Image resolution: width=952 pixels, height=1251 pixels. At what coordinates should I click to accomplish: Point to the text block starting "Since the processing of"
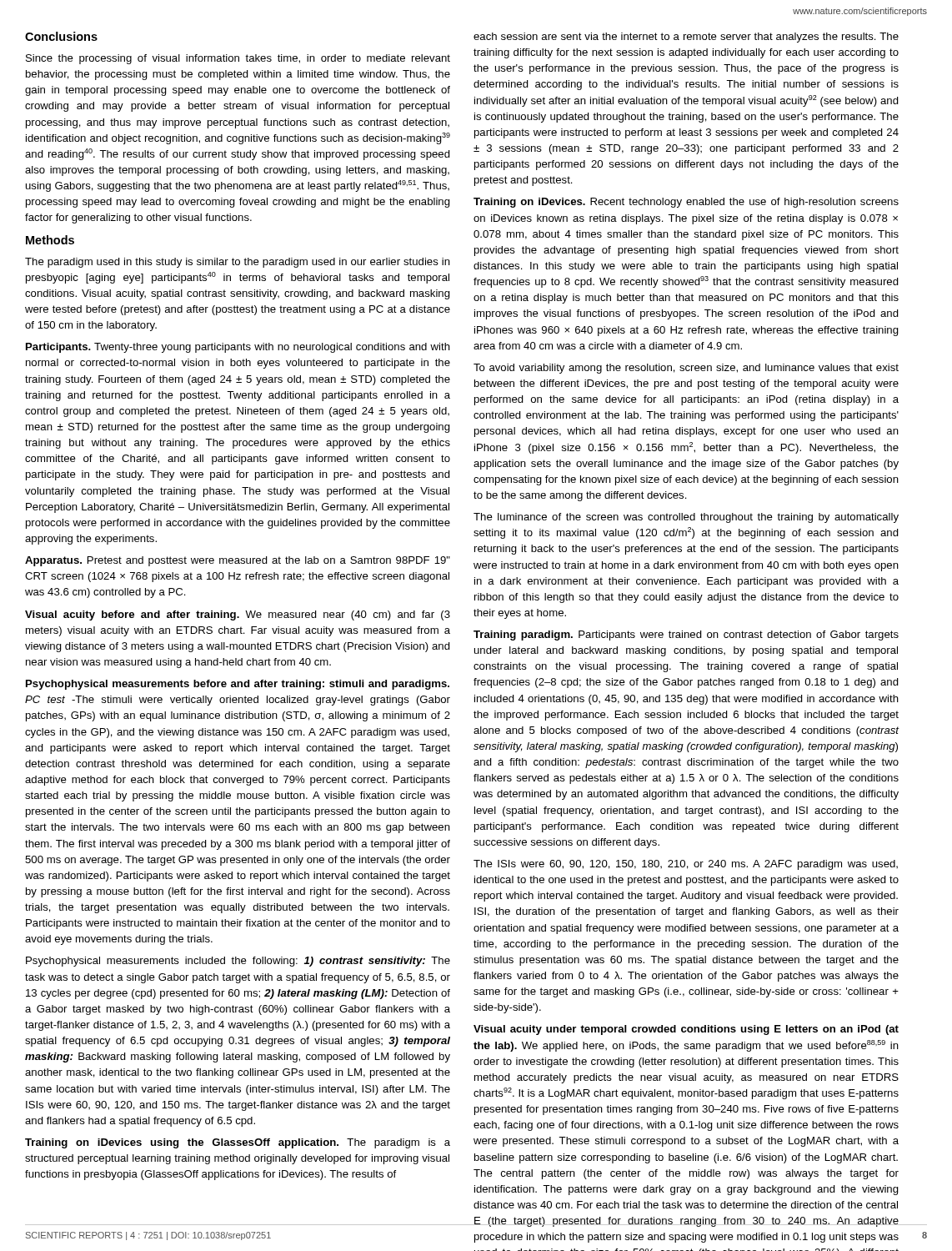pos(238,138)
